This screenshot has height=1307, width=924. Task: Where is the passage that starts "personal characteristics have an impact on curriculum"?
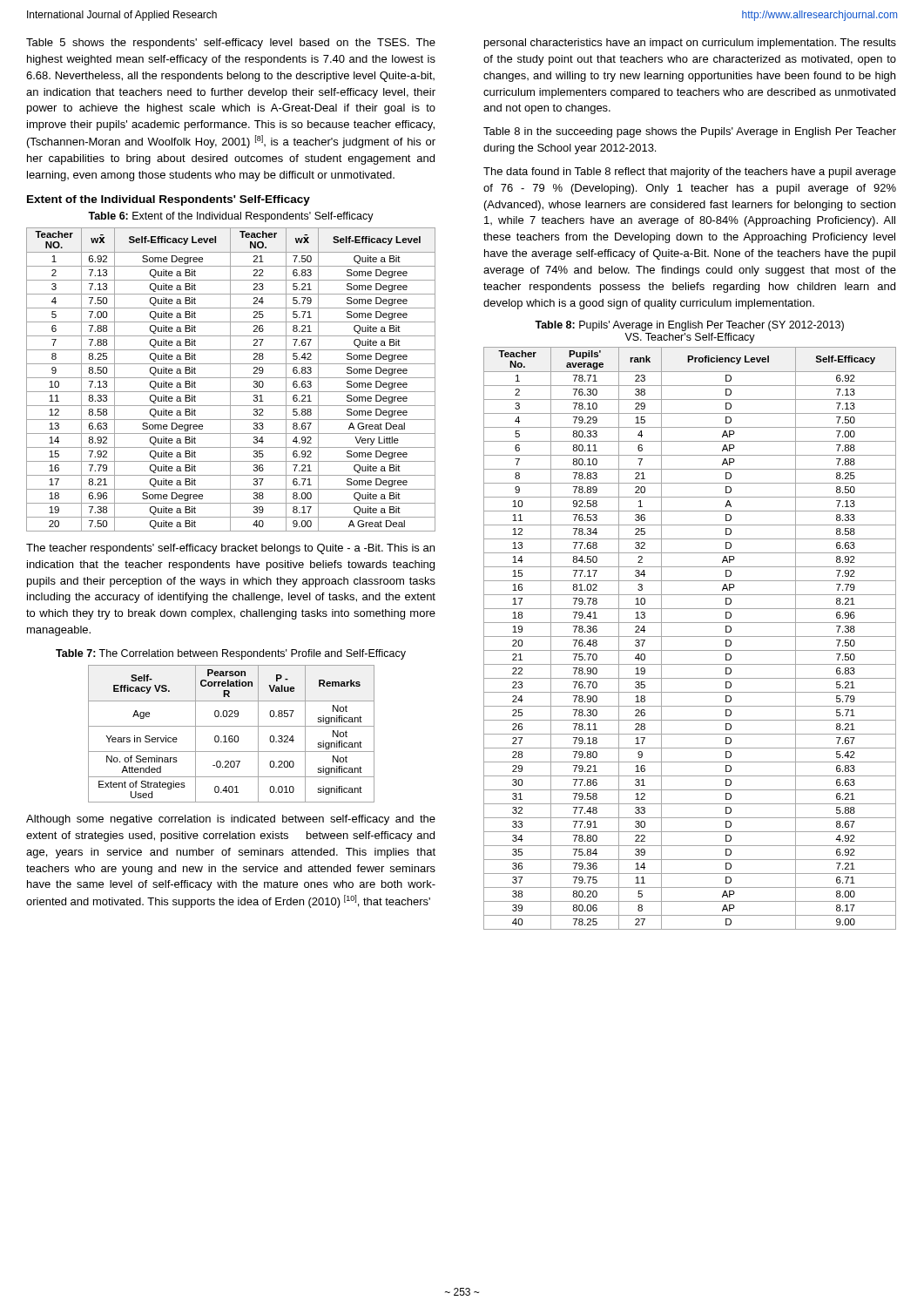click(x=690, y=76)
